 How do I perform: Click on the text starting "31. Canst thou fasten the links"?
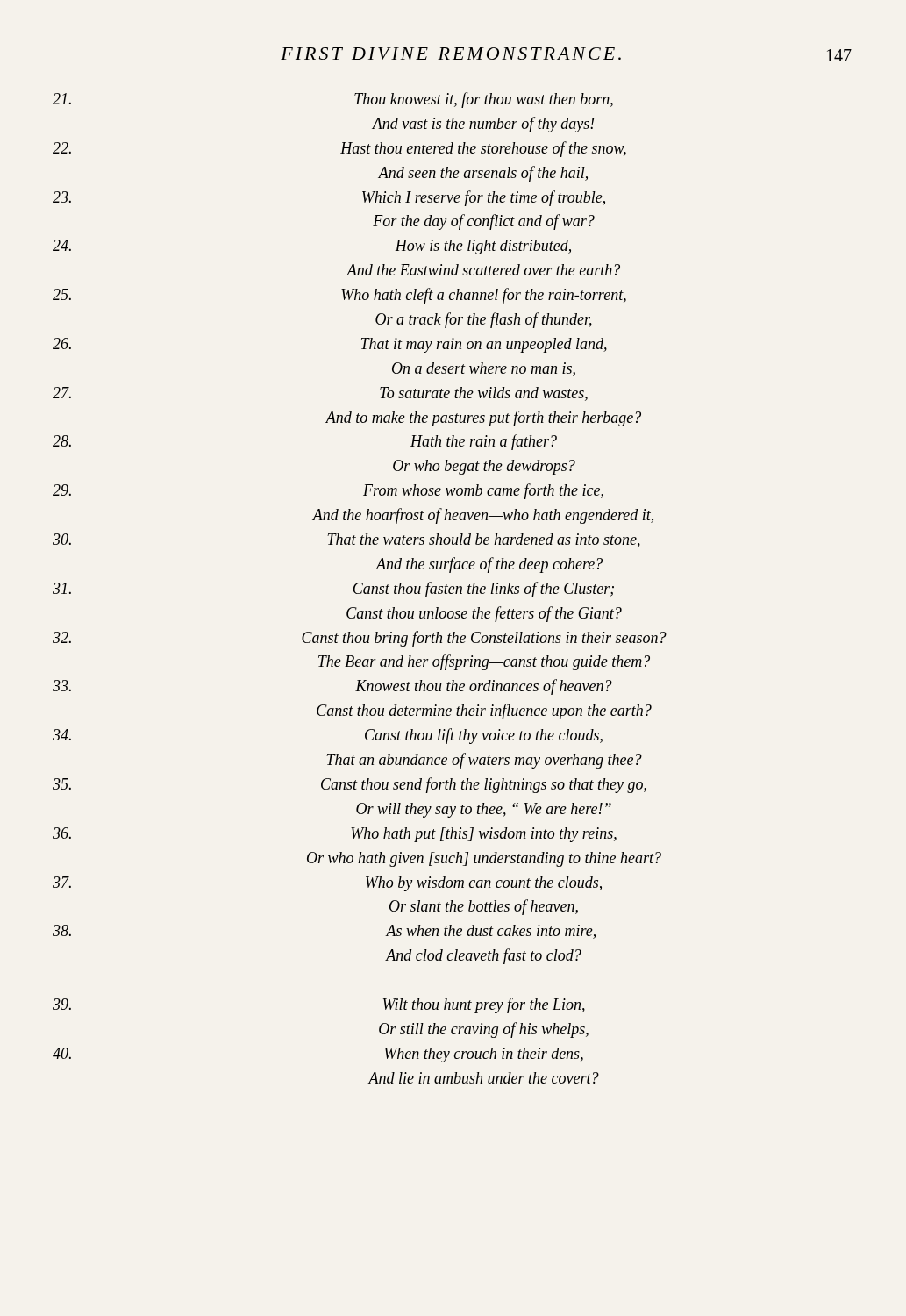453,602
